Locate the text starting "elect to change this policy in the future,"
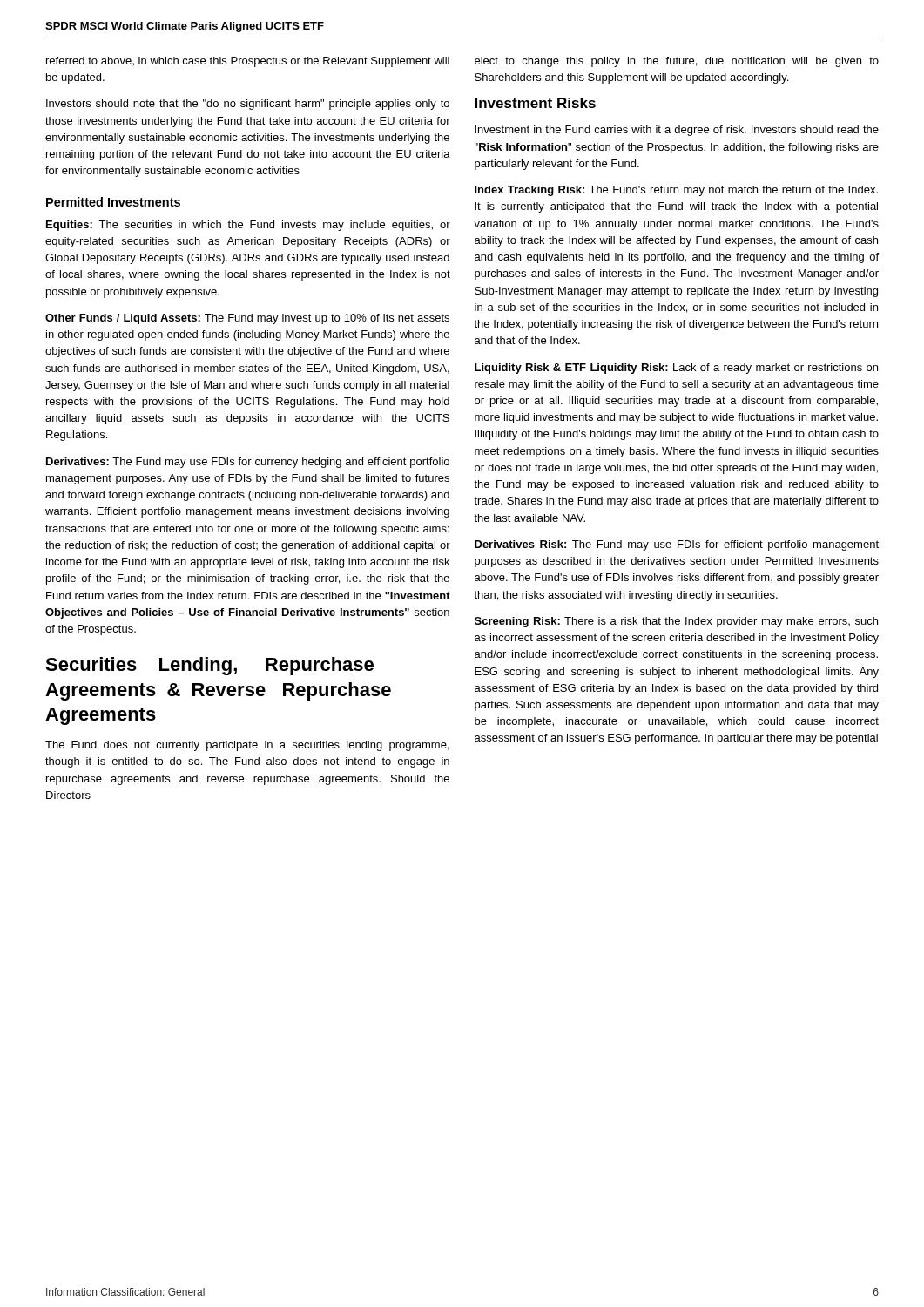Viewport: 924px width, 1307px height. click(x=676, y=69)
